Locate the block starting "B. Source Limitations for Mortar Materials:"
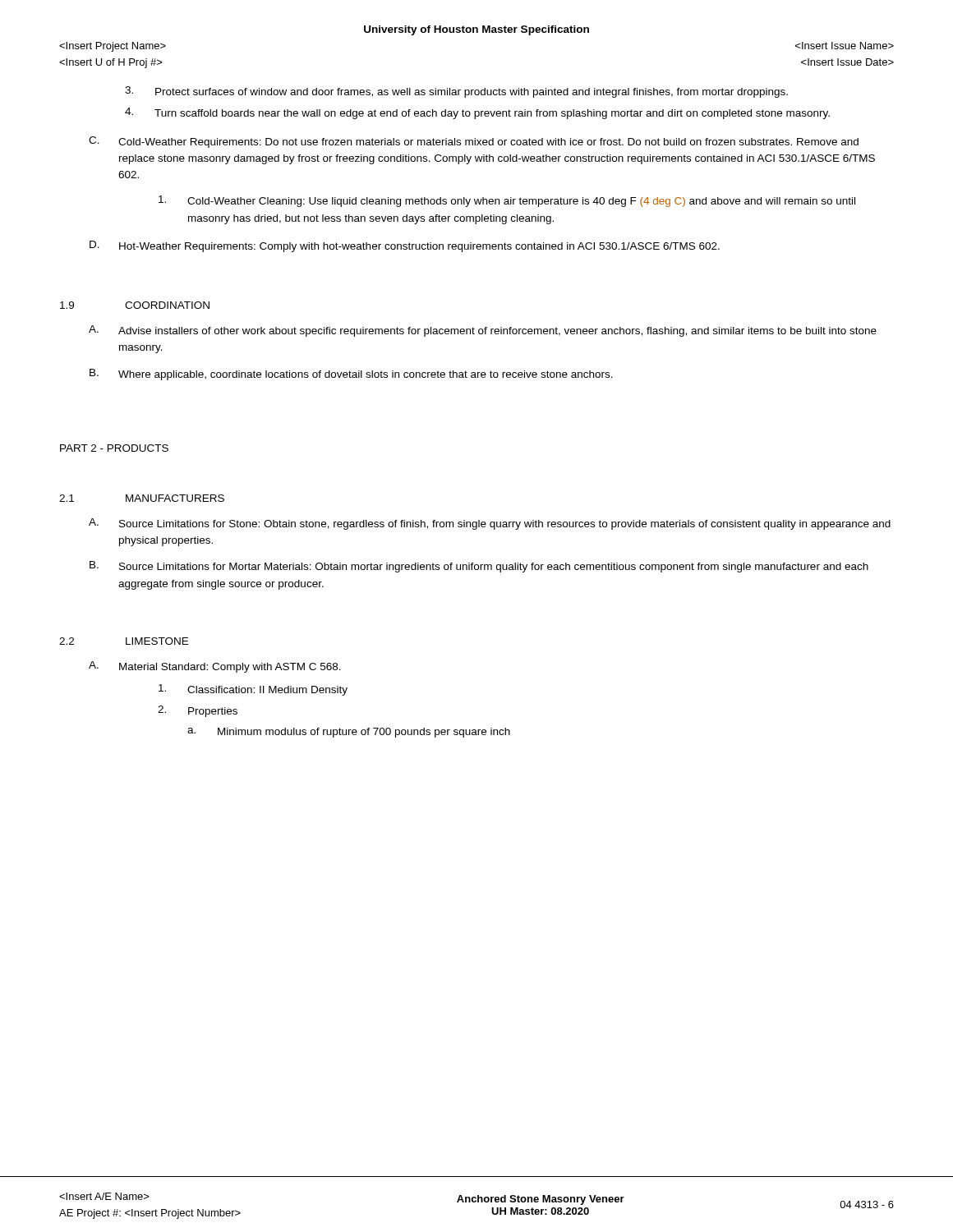Viewport: 953px width, 1232px height. coord(491,575)
